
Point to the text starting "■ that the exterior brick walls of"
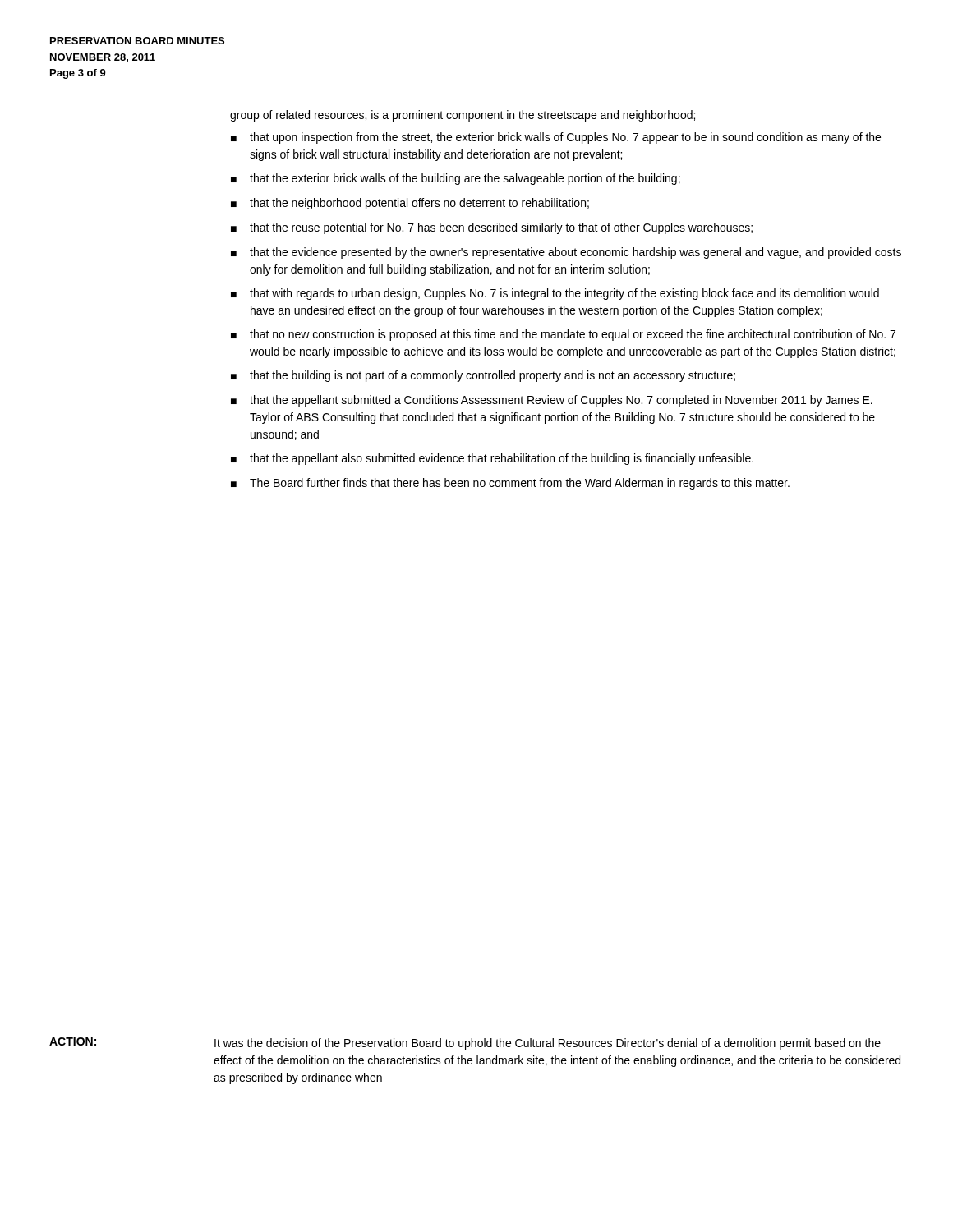[x=567, y=179]
